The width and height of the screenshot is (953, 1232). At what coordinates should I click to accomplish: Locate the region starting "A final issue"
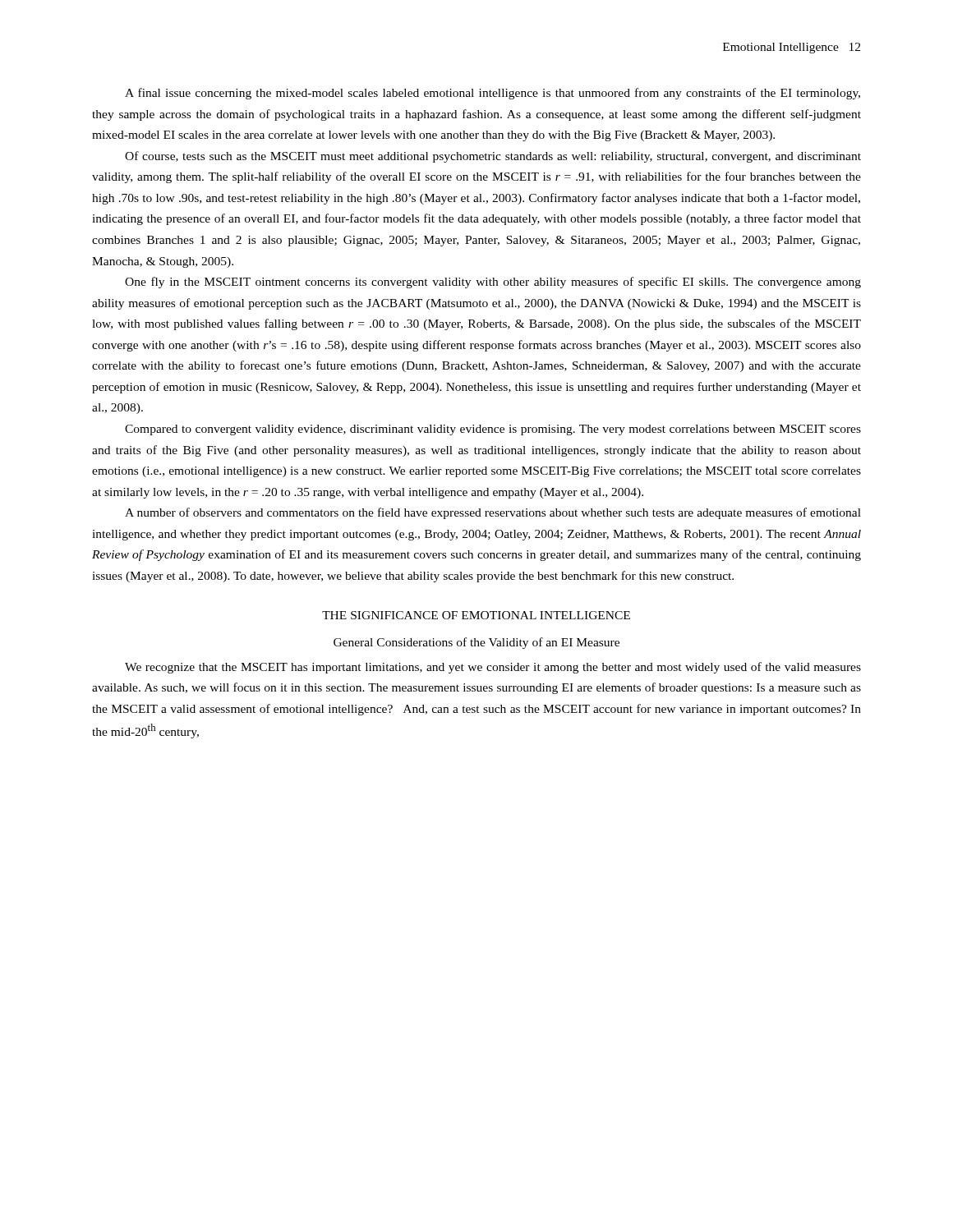coord(476,113)
